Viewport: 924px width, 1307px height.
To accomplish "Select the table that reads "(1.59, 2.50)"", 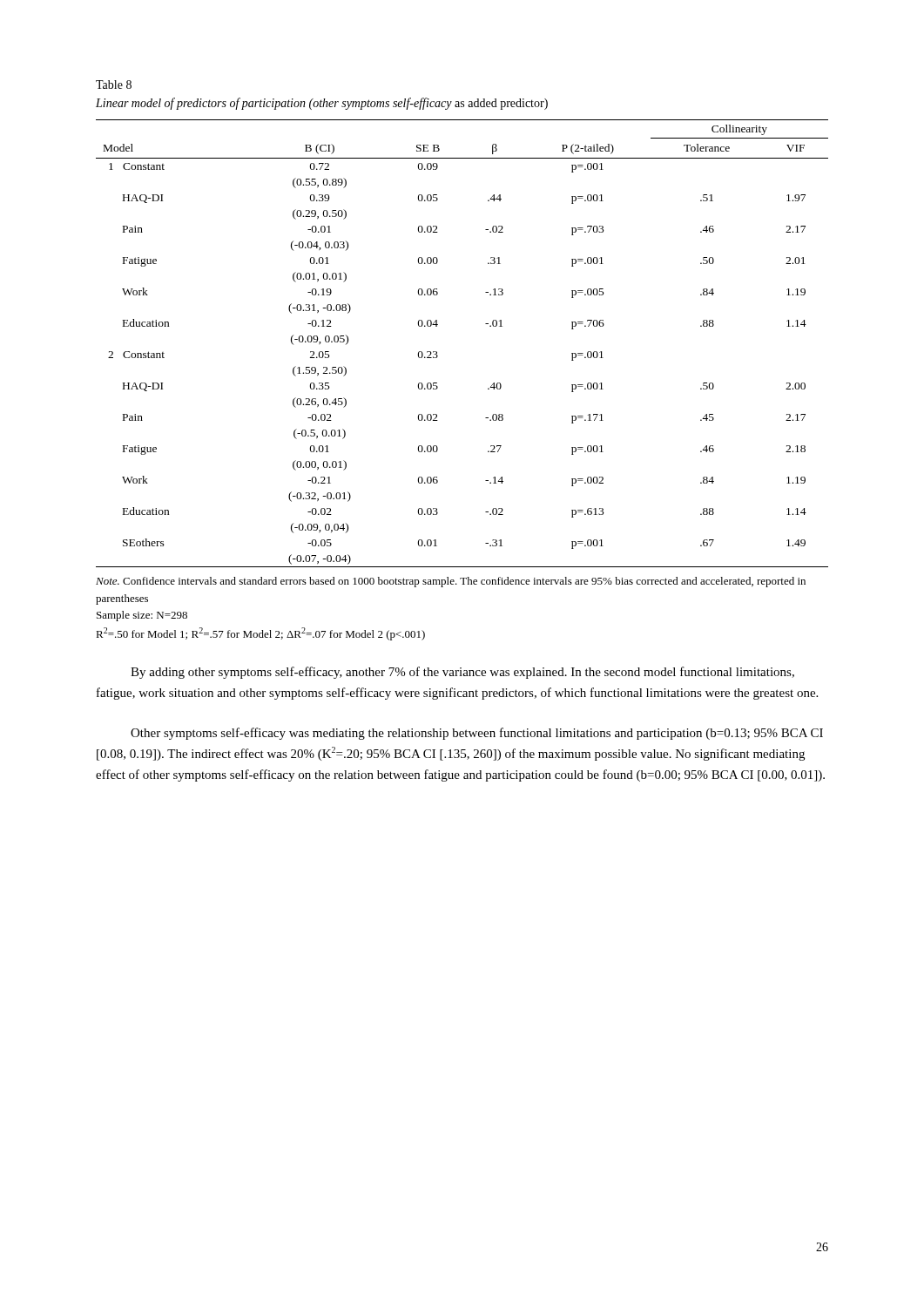I will pos(462,343).
